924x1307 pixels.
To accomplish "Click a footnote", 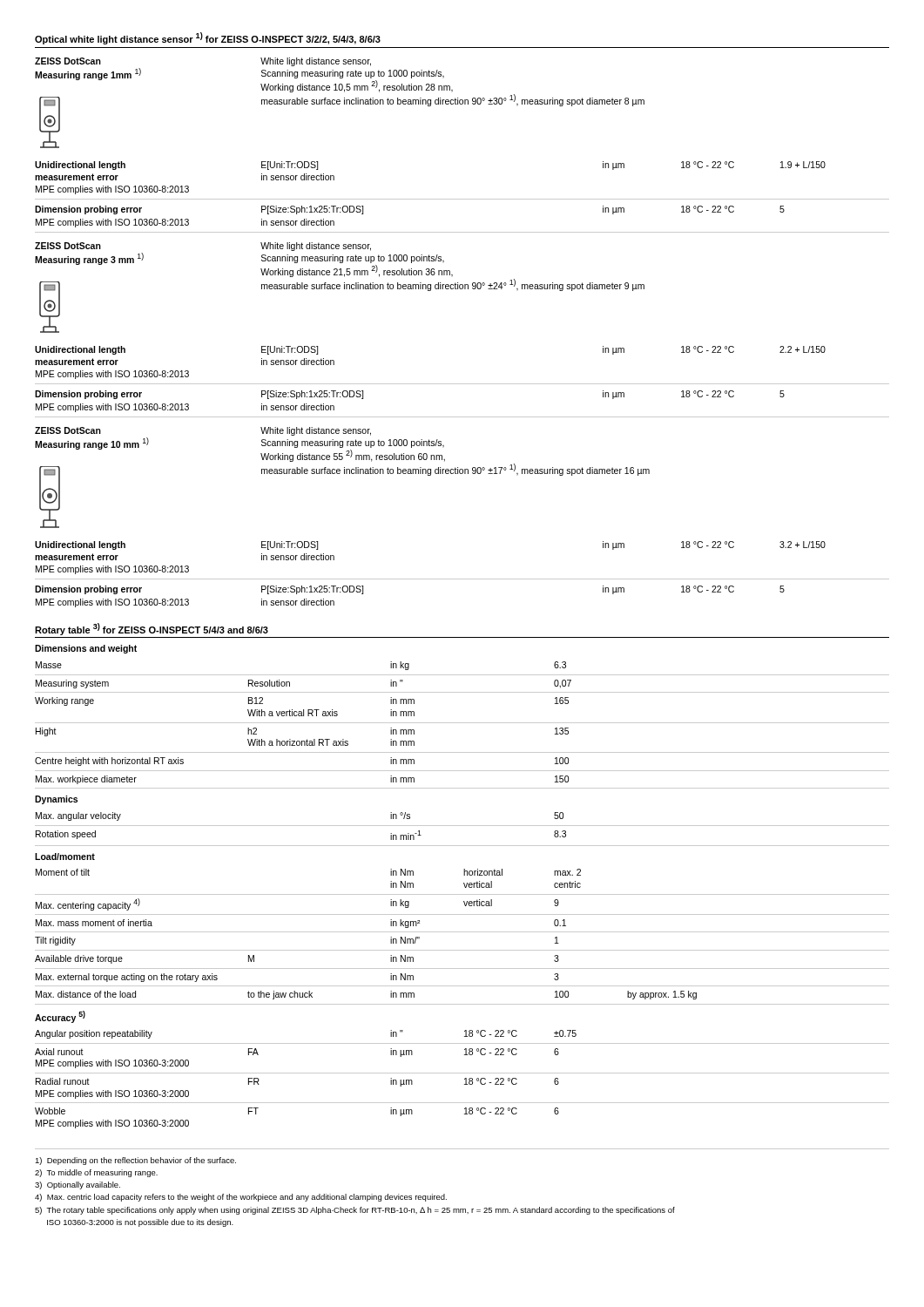I will (355, 1191).
